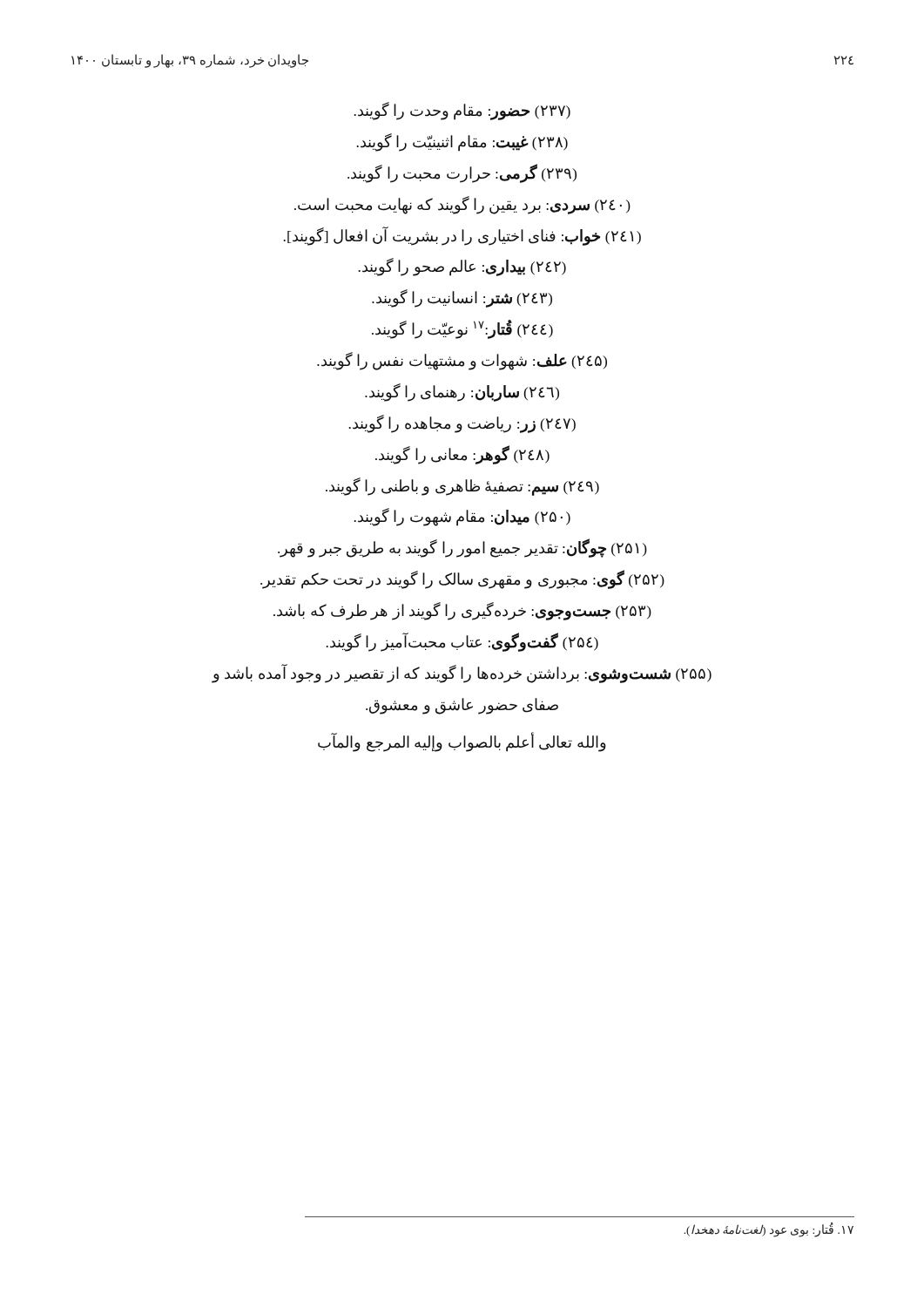
Task: Locate the list item containing "(۲٤۷) زر: ریاضت و"
Action: point(462,423)
